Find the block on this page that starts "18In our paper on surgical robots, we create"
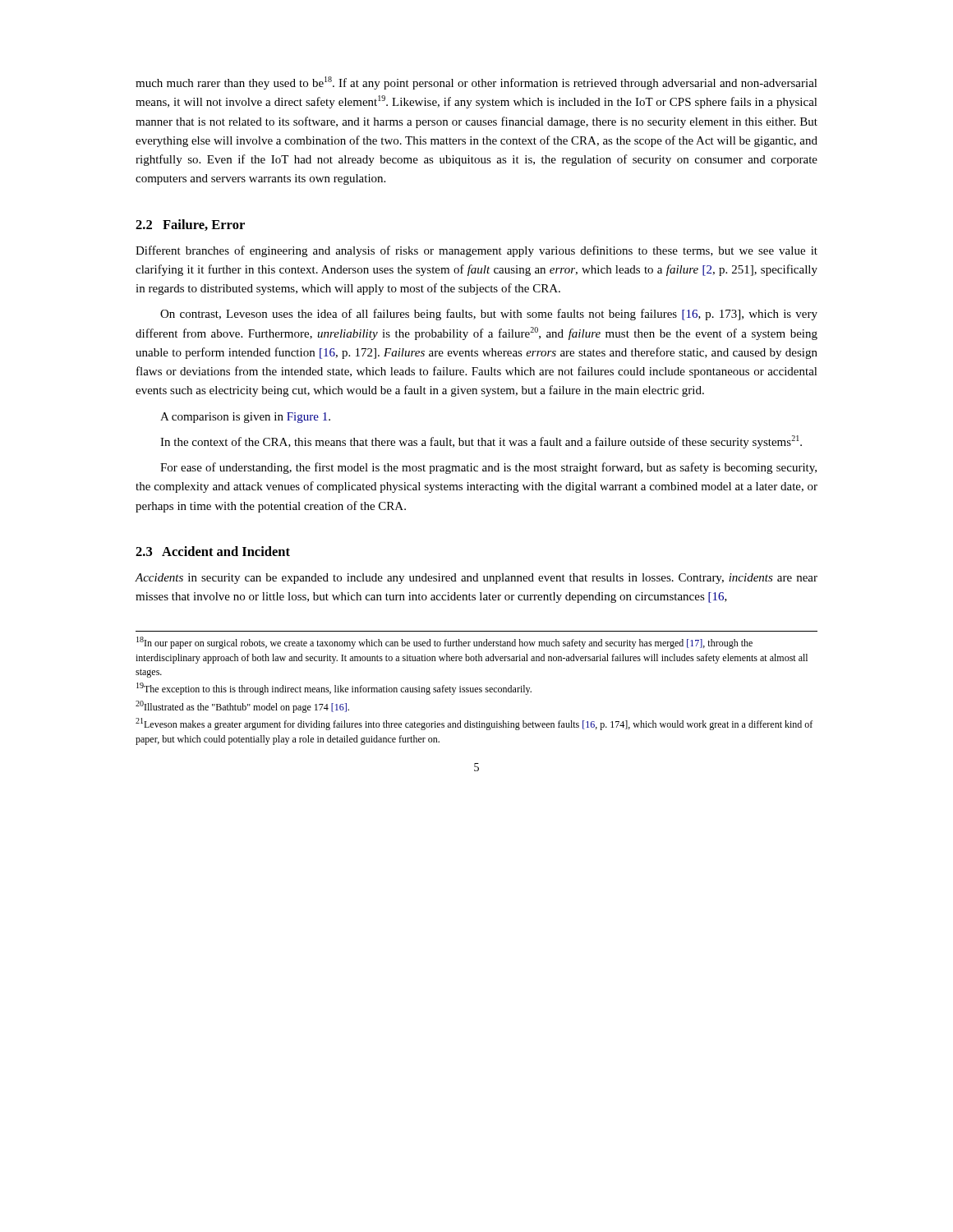Image resolution: width=953 pixels, height=1232 pixels. click(472, 657)
